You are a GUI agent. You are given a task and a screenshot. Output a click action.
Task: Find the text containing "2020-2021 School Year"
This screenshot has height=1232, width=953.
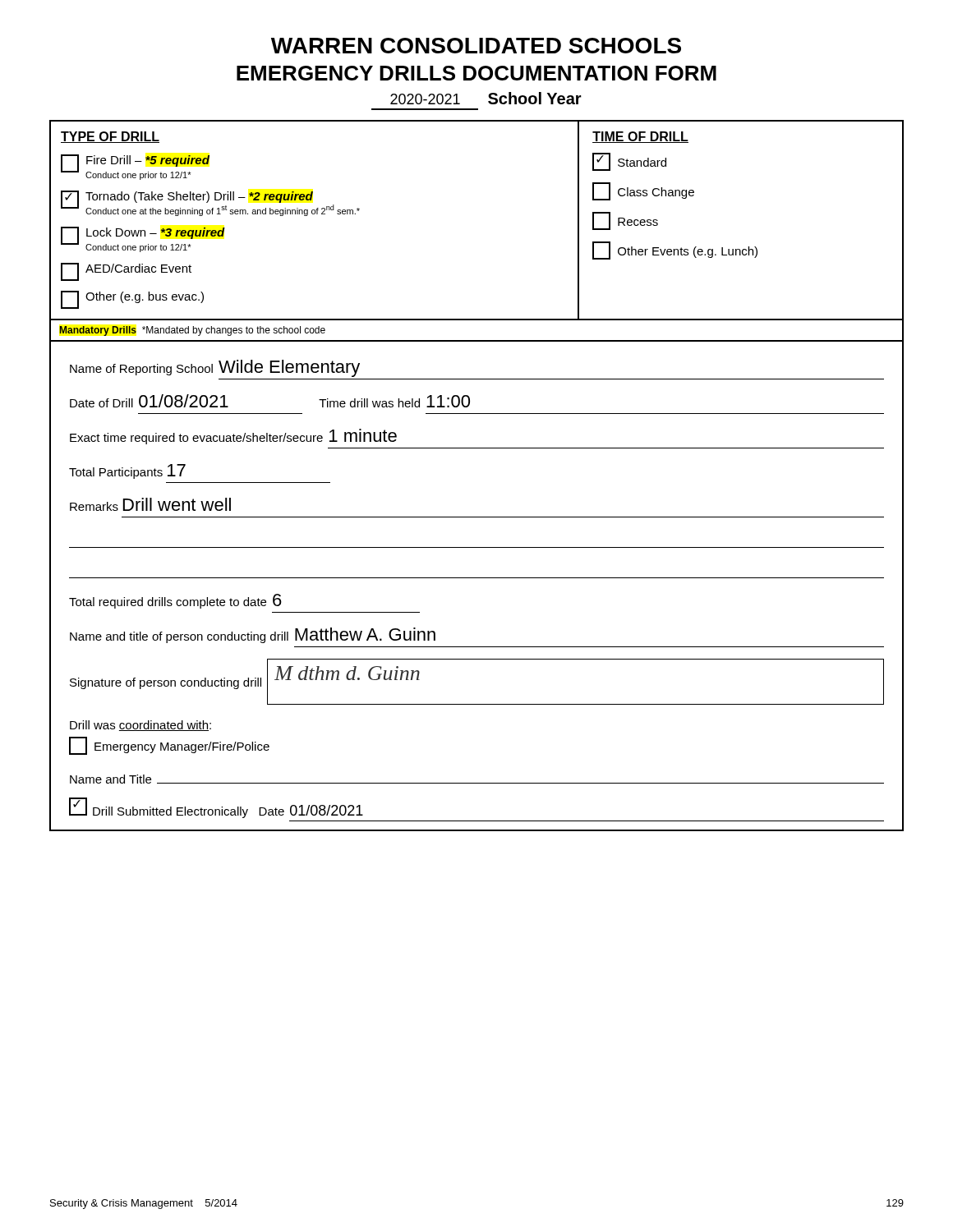(476, 100)
